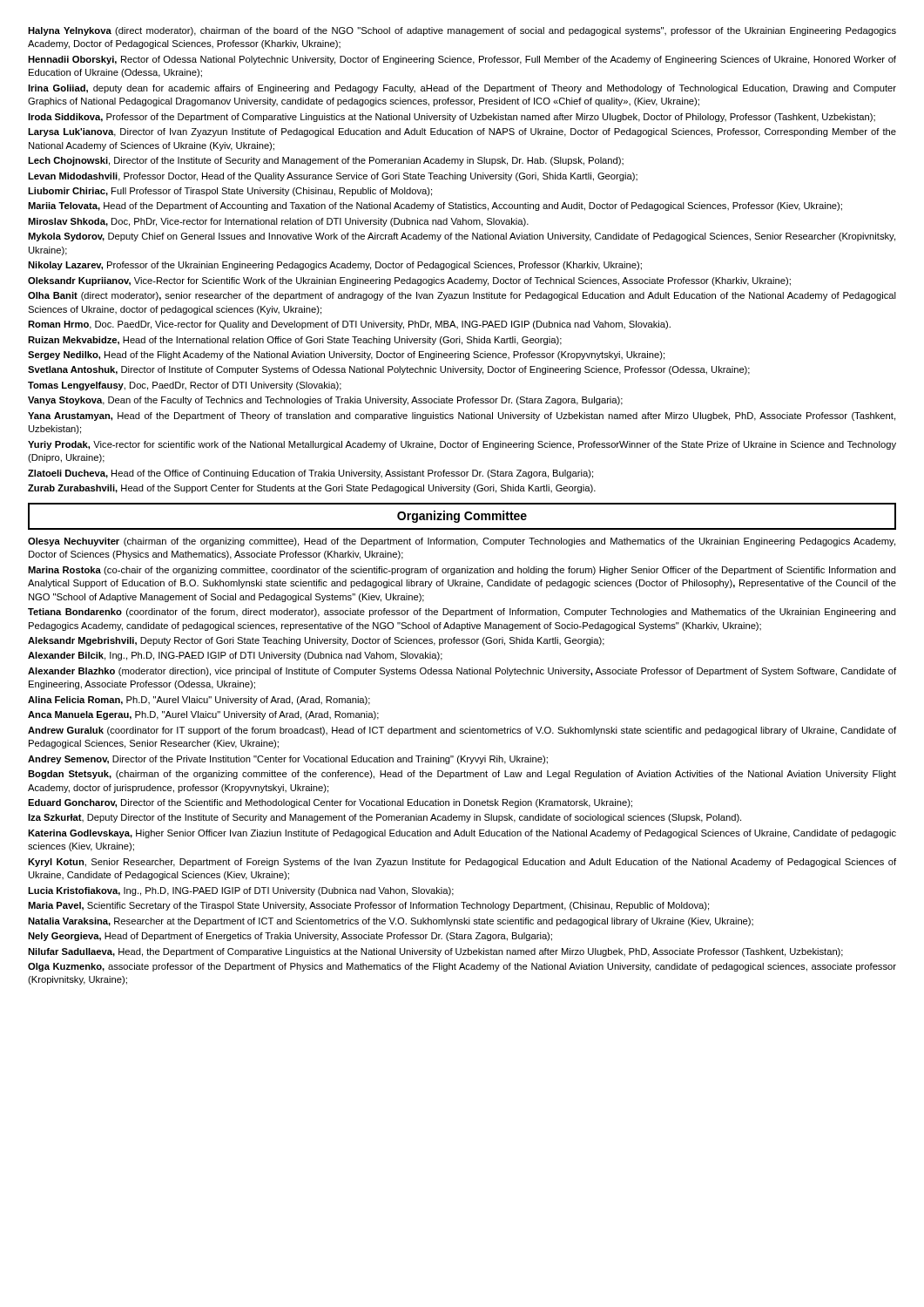The width and height of the screenshot is (924, 1307).
Task: Select the text block starting "Alexander Blazhko (moderator direction), vice"
Action: [x=462, y=678]
